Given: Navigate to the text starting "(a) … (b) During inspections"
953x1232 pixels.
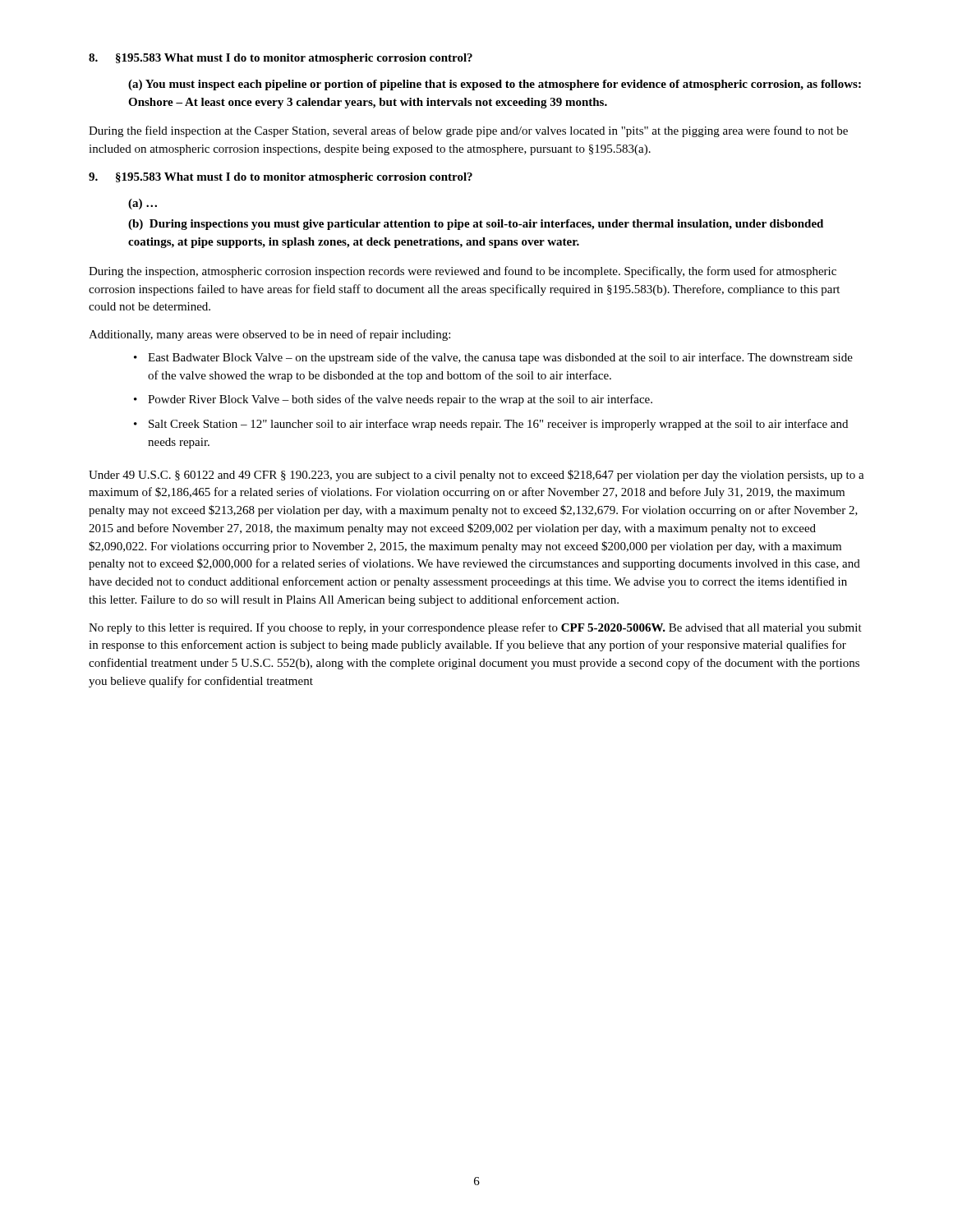Looking at the screenshot, I should (x=496, y=223).
